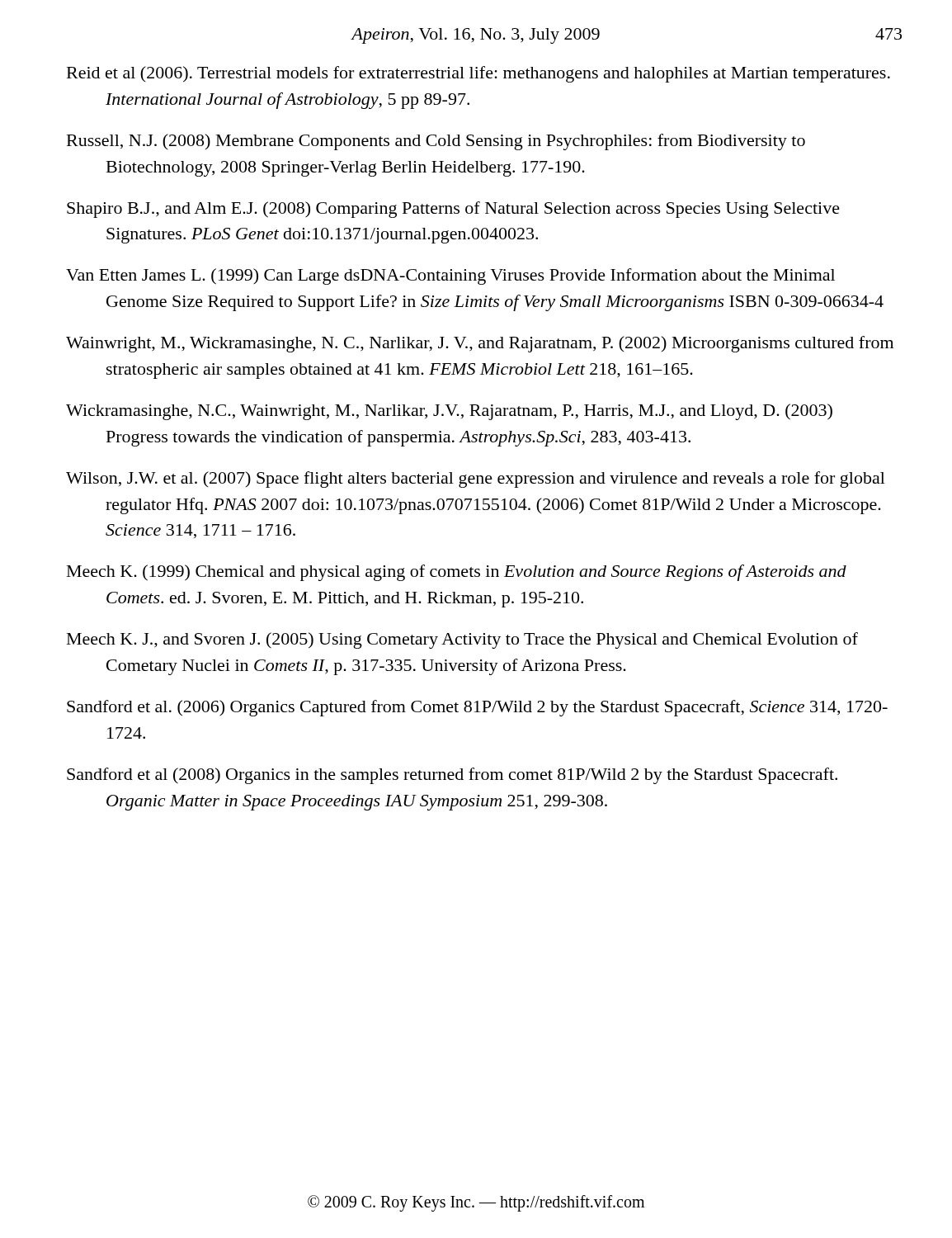Select the block starting "Shapiro B.J., and Alm E.J. (2008) Comparing Patterns"

[453, 220]
